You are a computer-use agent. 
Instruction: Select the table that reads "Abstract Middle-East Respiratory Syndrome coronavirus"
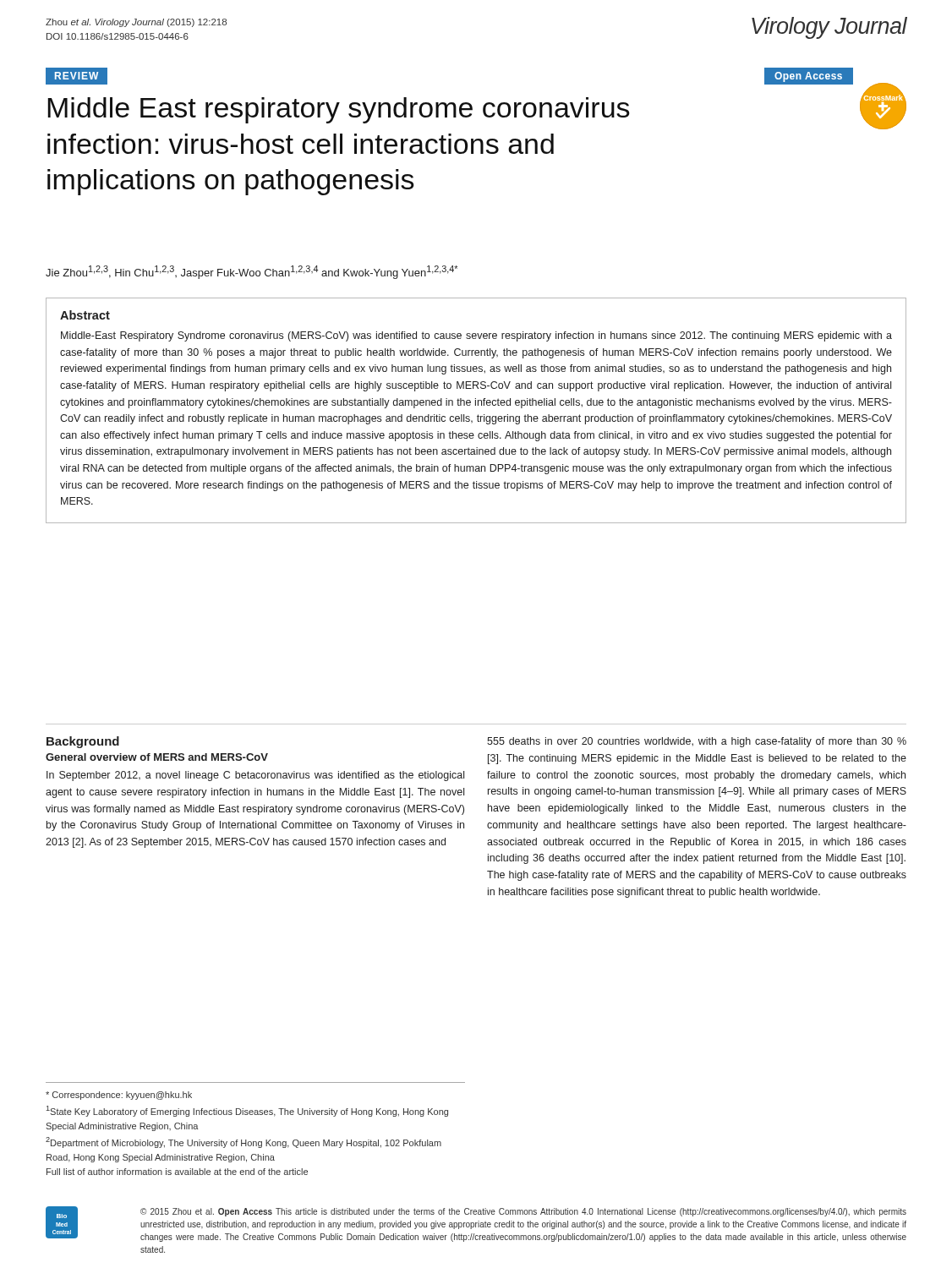click(x=476, y=410)
